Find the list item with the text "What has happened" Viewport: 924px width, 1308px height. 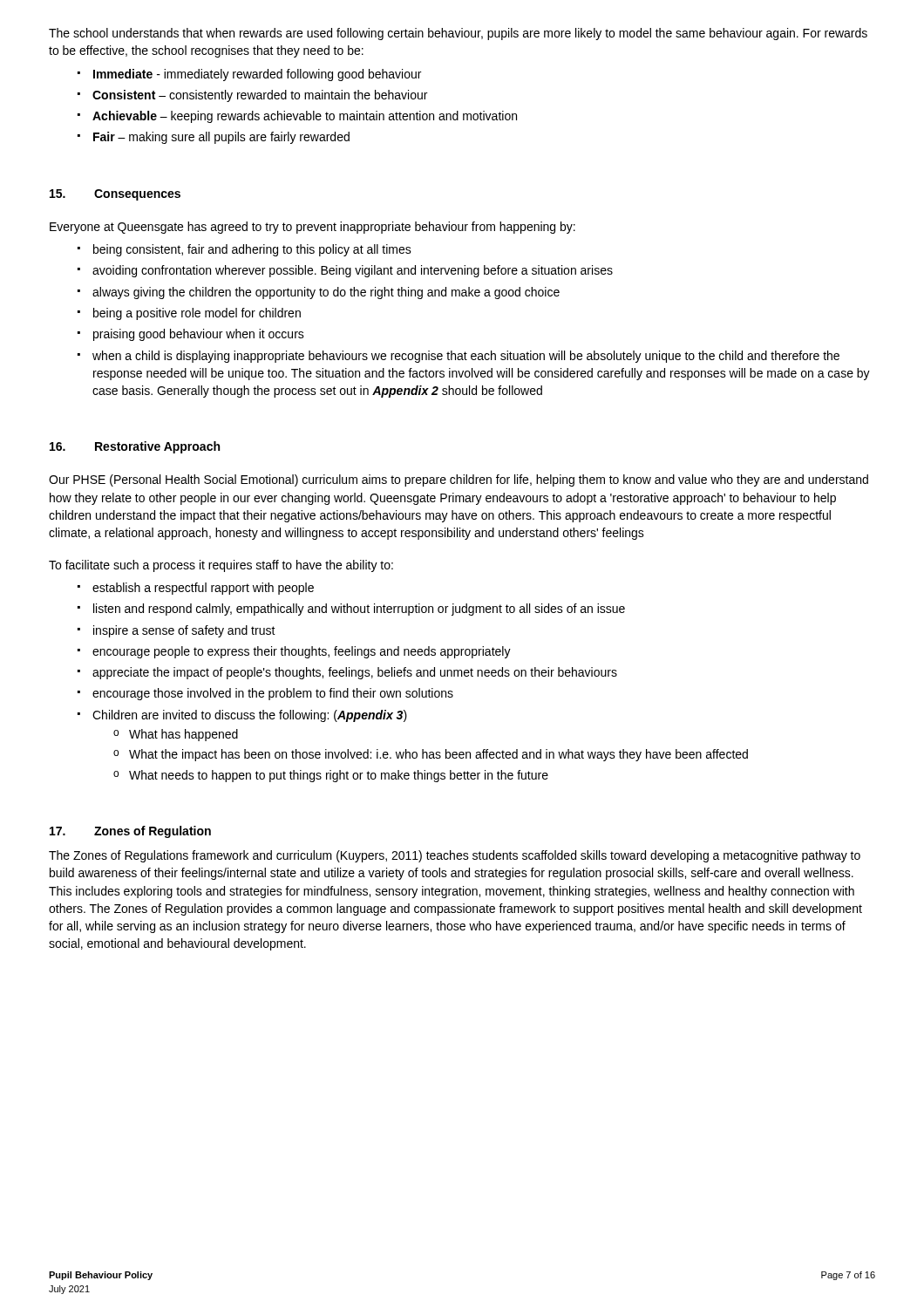(x=176, y=735)
